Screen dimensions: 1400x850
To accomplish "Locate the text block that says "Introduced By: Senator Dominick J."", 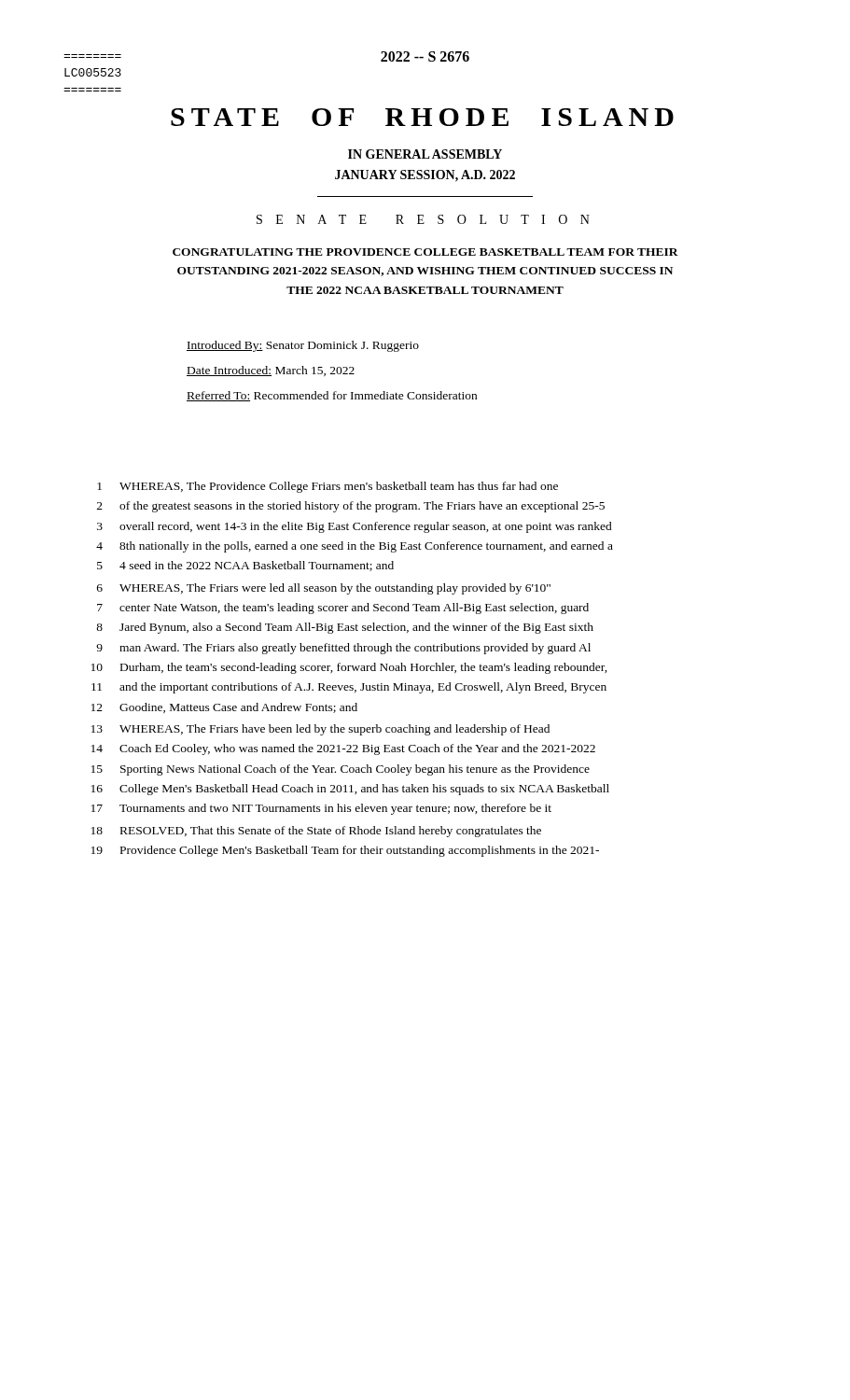I will pos(303,346).
